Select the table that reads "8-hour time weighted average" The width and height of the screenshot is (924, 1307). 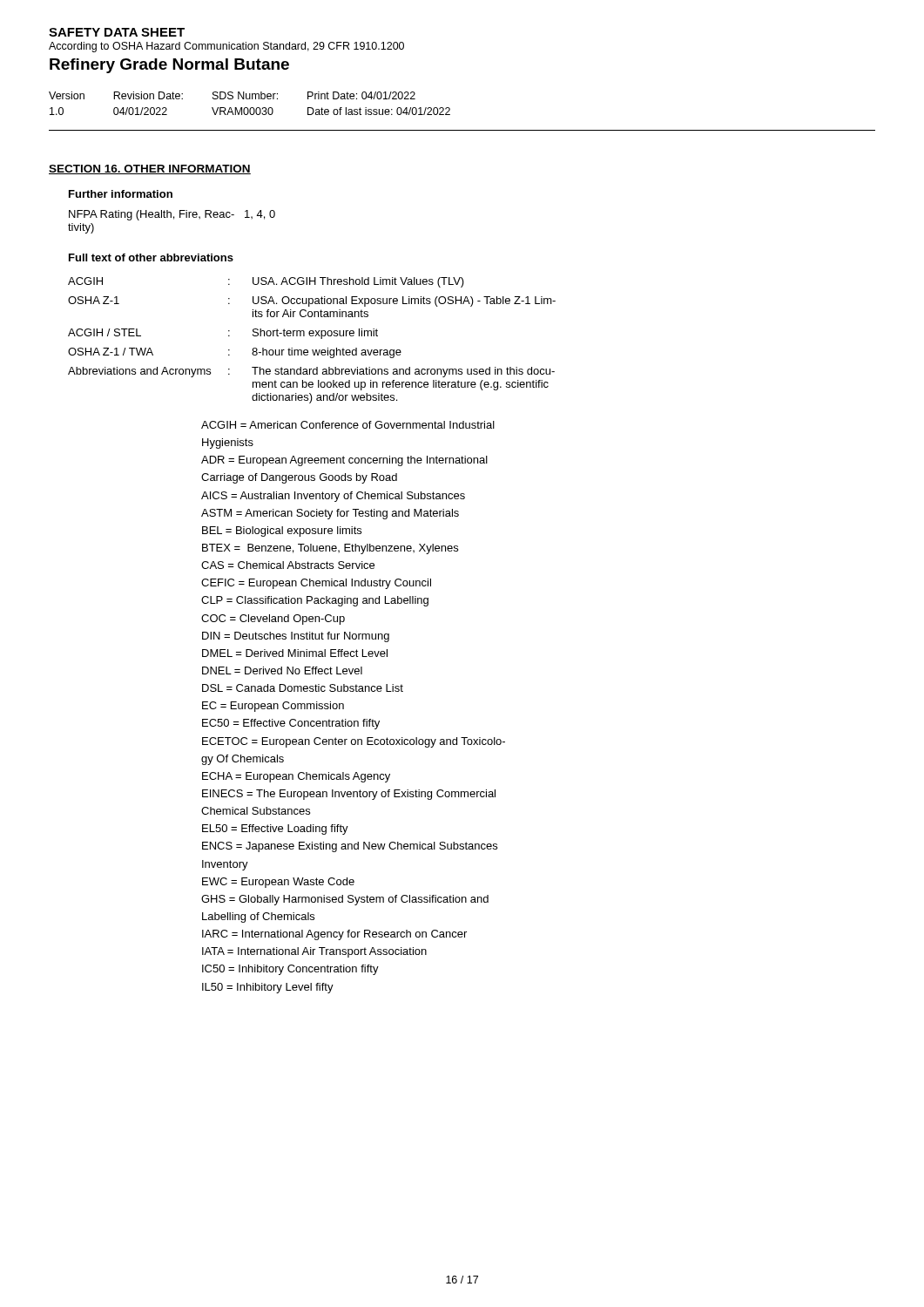coord(472,340)
